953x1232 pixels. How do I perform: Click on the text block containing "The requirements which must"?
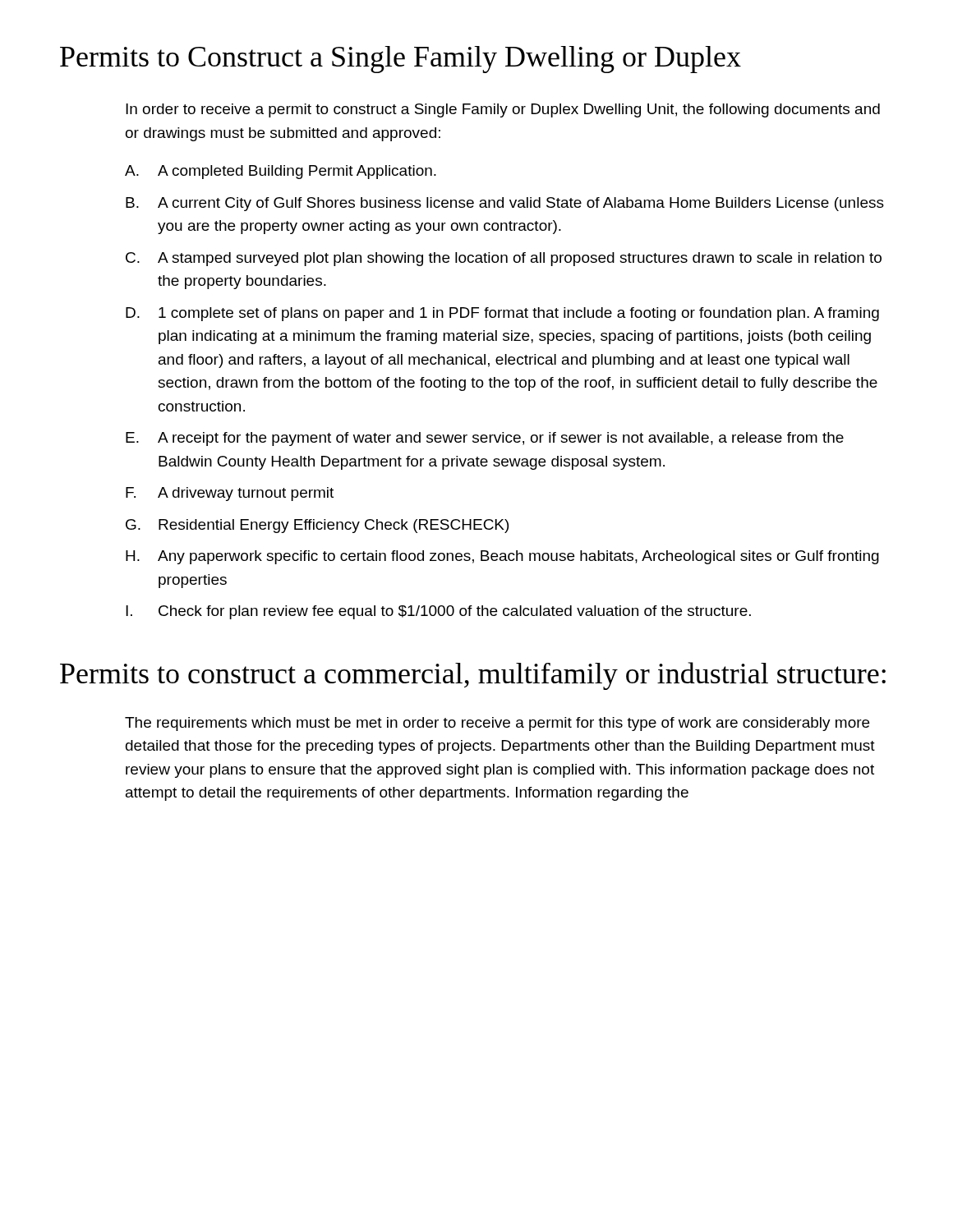[x=500, y=757]
